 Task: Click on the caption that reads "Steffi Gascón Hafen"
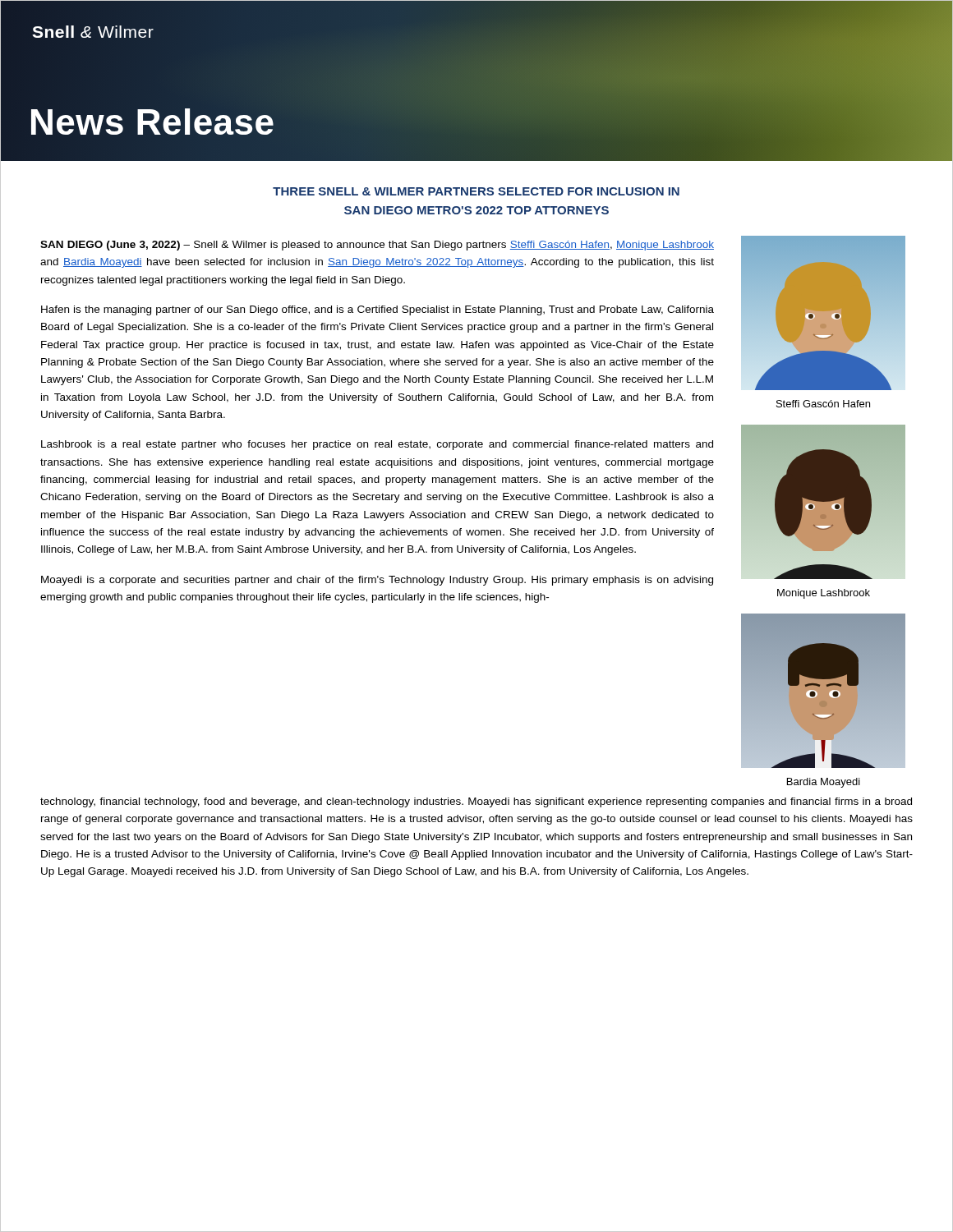[823, 404]
